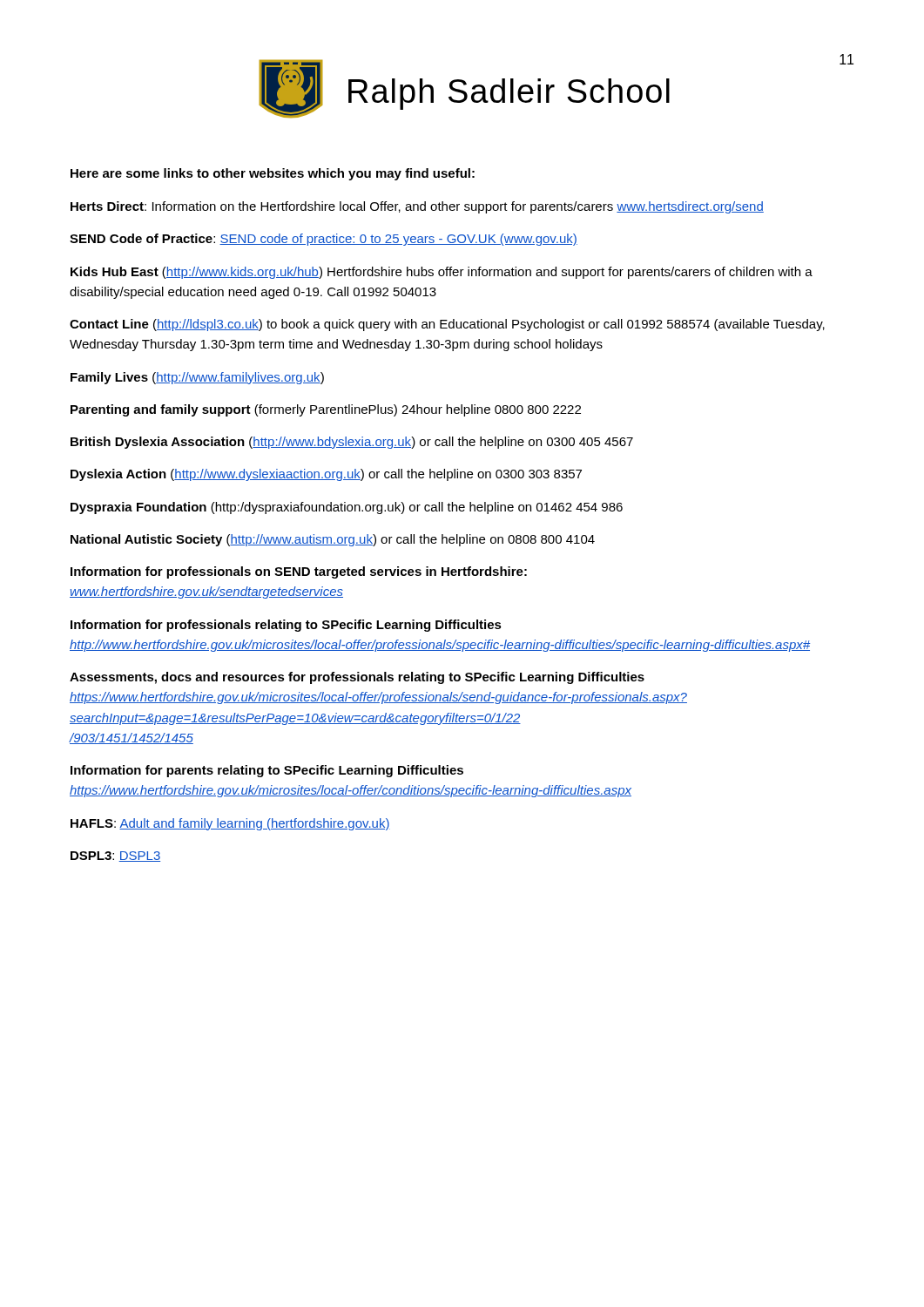Where is the passage that starts "National Autistic Society (http://www.autism.org.uk) or call"?
The height and width of the screenshot is (1307, 924).
pos(332,539)
